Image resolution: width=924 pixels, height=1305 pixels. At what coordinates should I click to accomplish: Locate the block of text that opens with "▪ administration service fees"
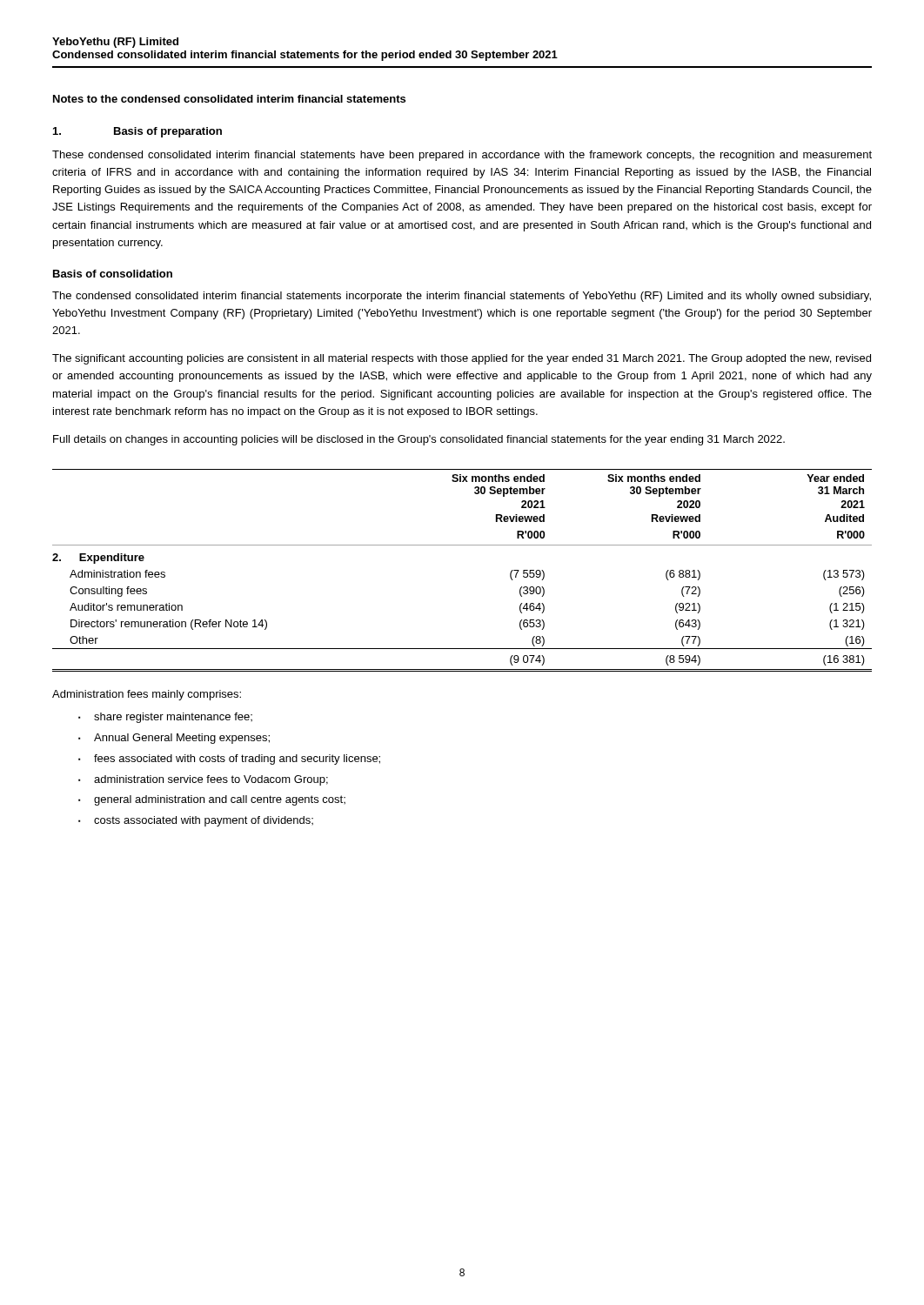pos(203,780)
